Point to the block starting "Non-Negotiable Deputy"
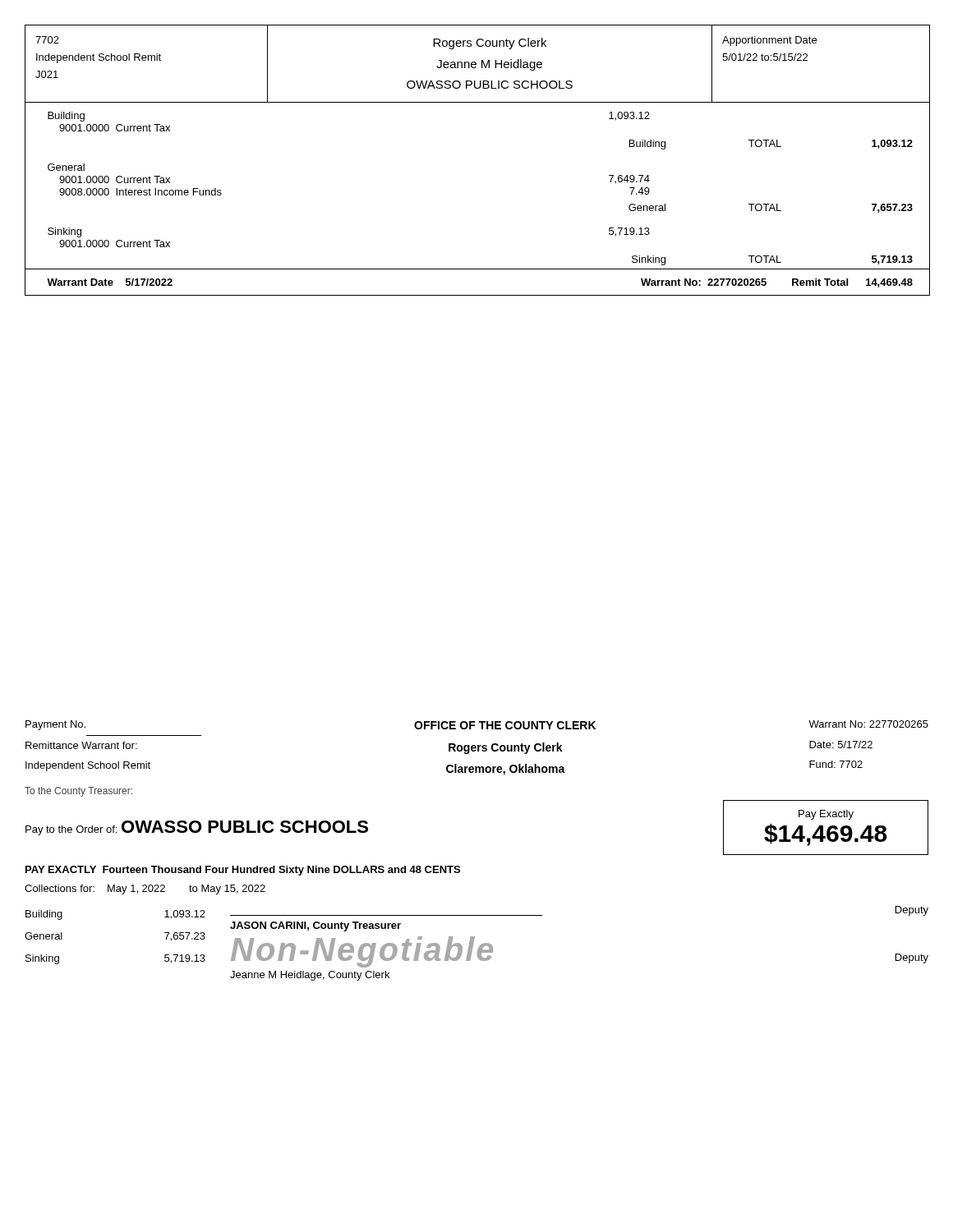 pos(363,952)
